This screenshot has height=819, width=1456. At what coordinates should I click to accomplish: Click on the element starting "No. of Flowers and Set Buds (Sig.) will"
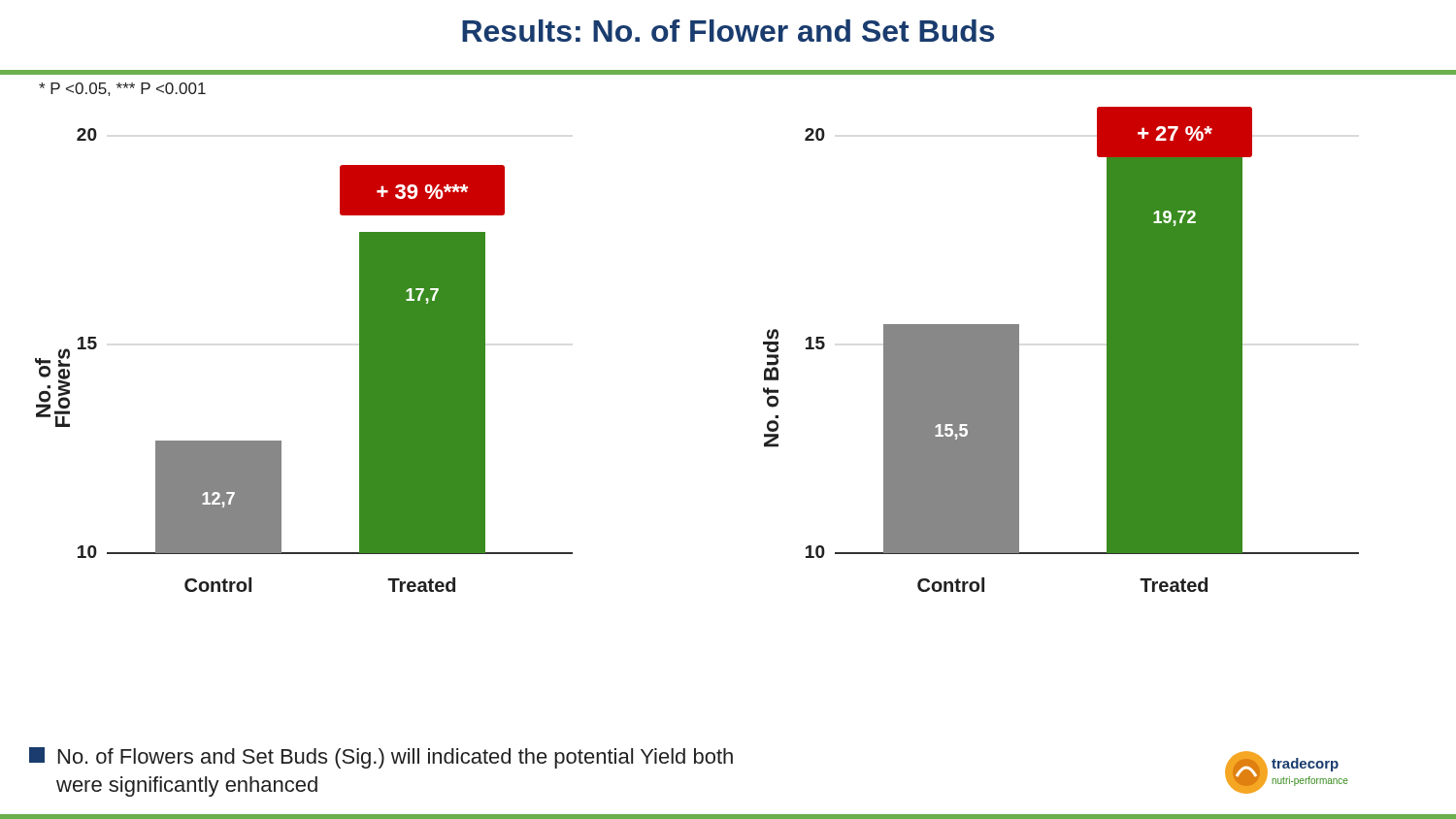pyautogui.click(x=382, y=771)
